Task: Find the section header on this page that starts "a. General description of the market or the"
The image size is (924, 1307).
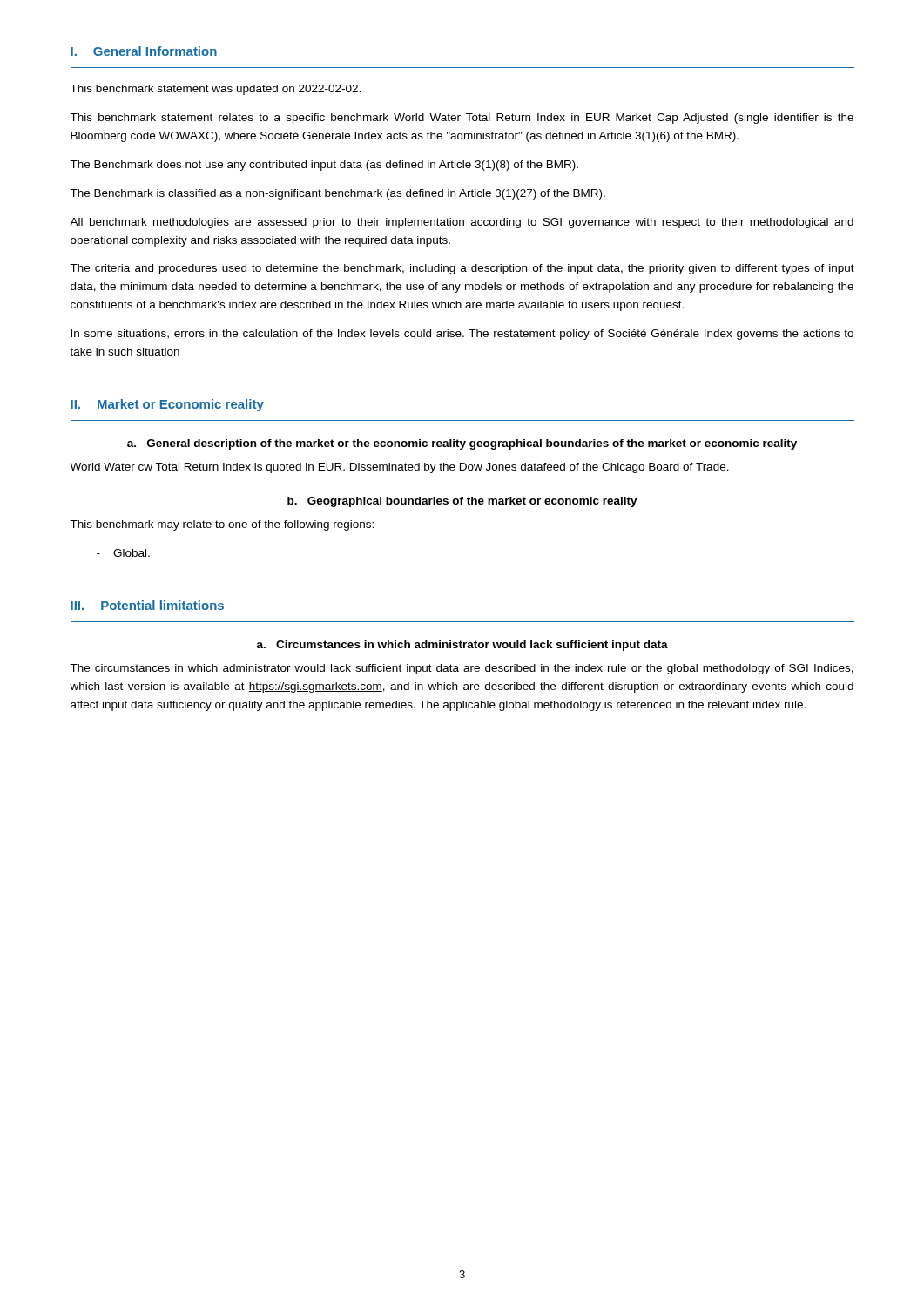Action: point(462,443)
